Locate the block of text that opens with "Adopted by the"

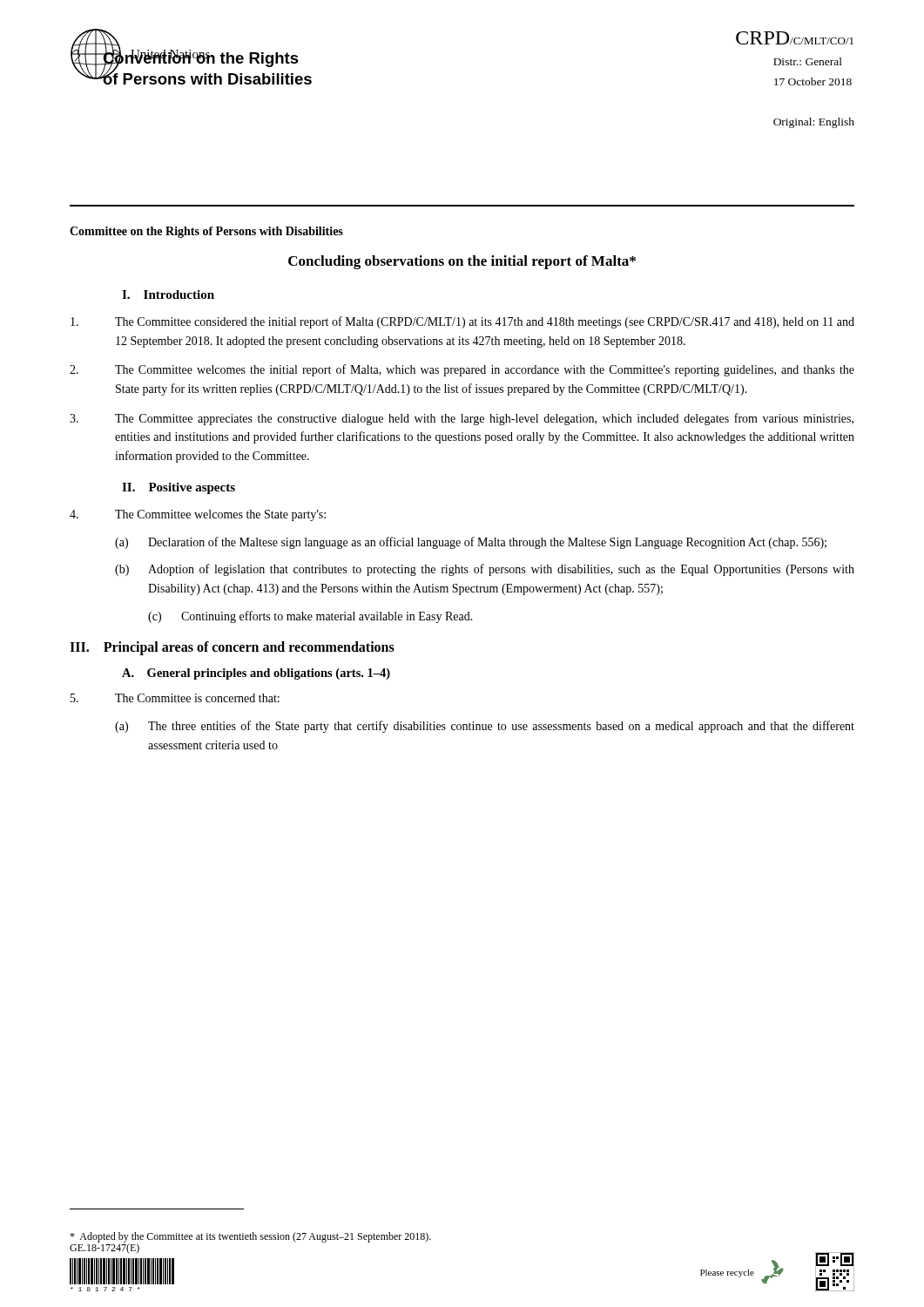coord(250,1236)
